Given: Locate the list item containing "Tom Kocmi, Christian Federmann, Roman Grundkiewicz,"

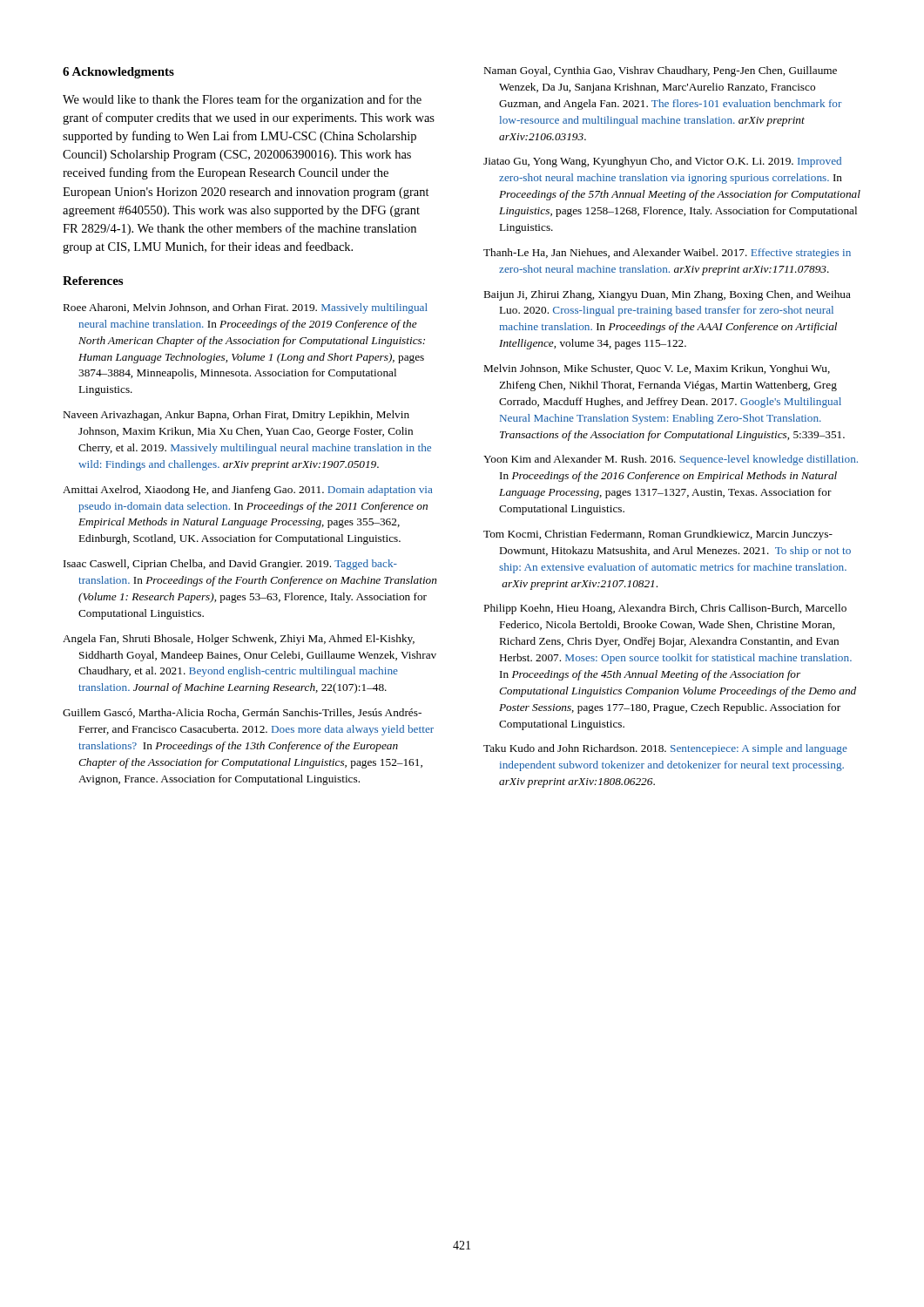Looking at the screenshot, I should (667, 558).
